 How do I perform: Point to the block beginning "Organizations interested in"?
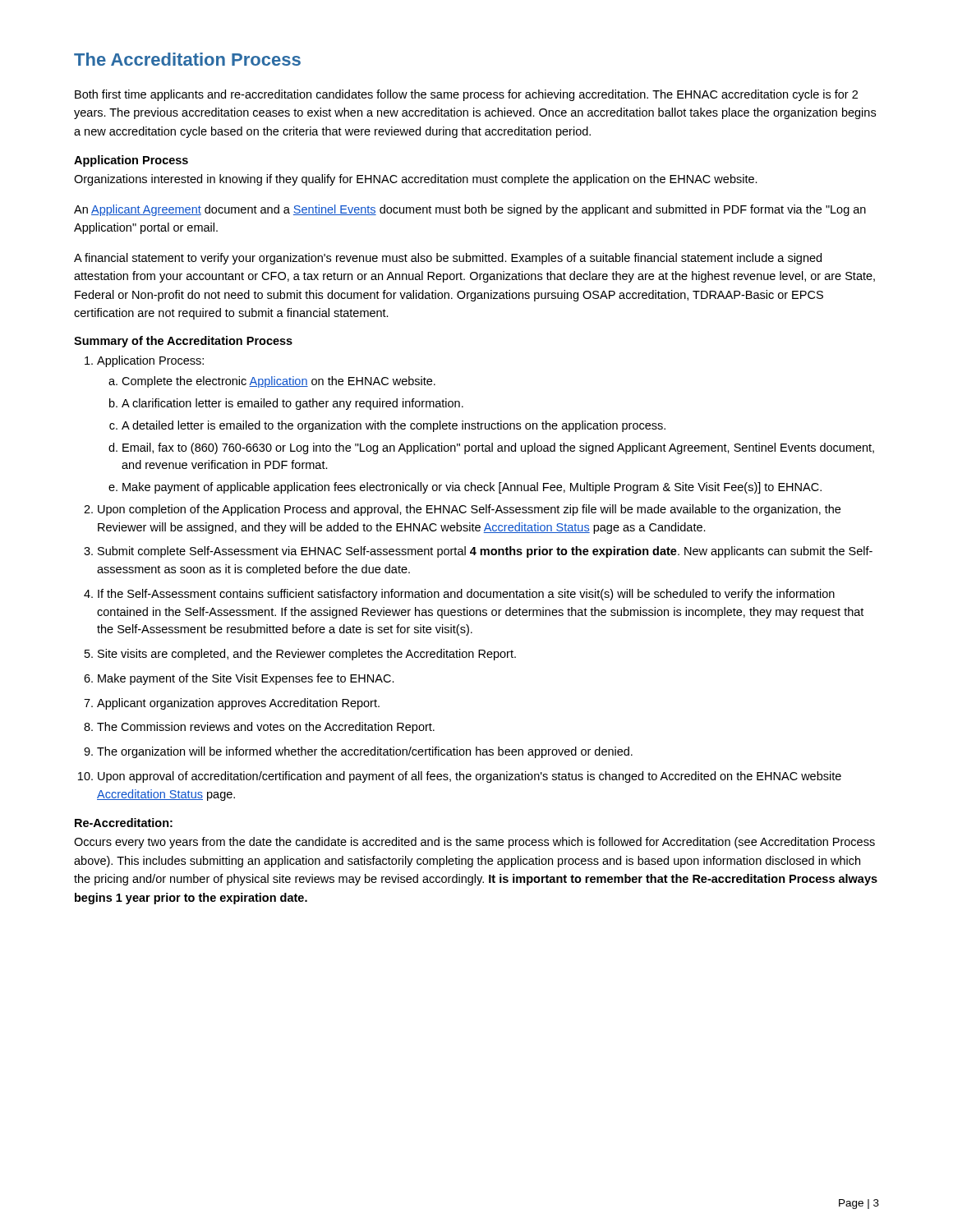[416, 179]
